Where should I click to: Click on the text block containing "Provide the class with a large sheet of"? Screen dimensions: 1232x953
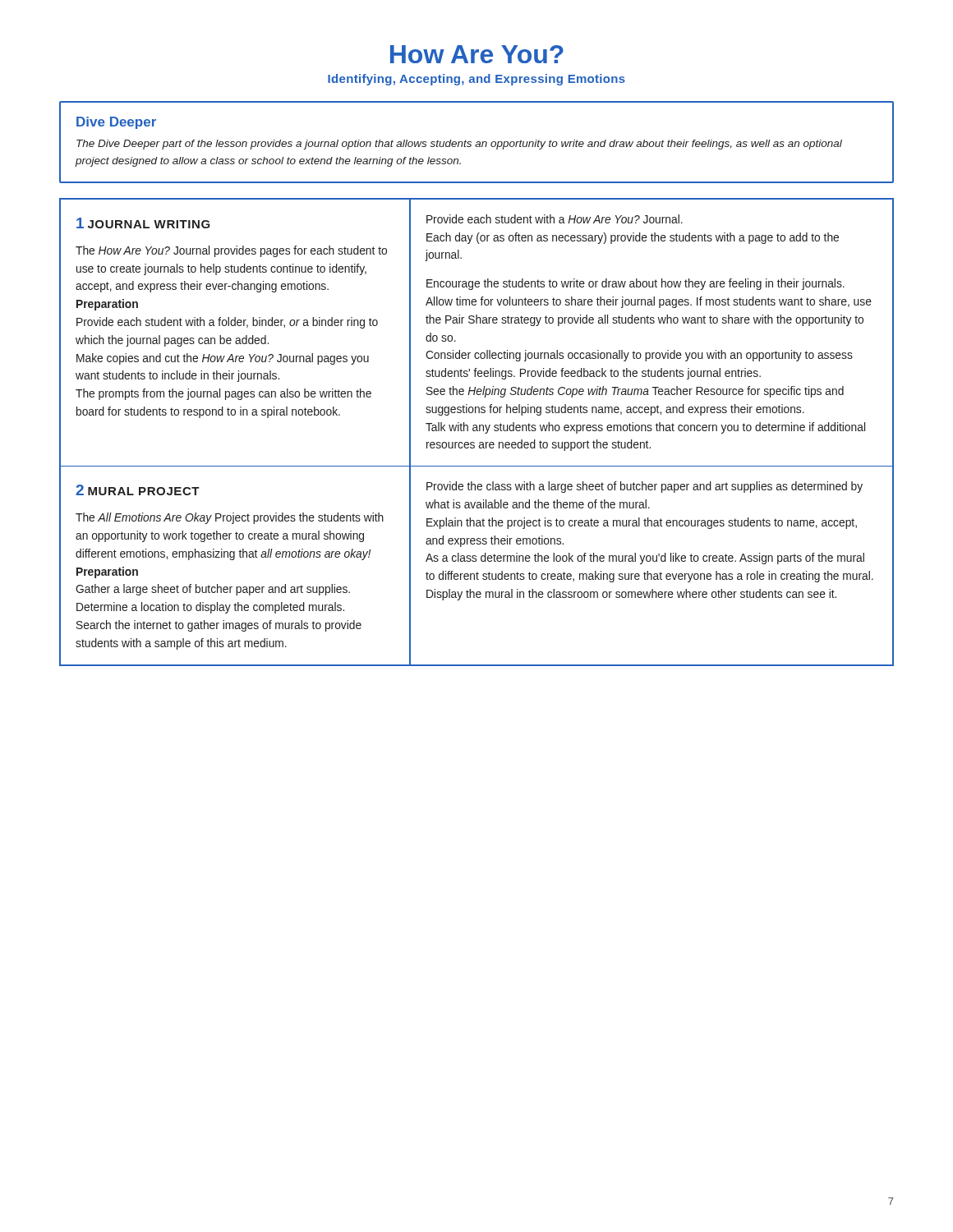651,496
